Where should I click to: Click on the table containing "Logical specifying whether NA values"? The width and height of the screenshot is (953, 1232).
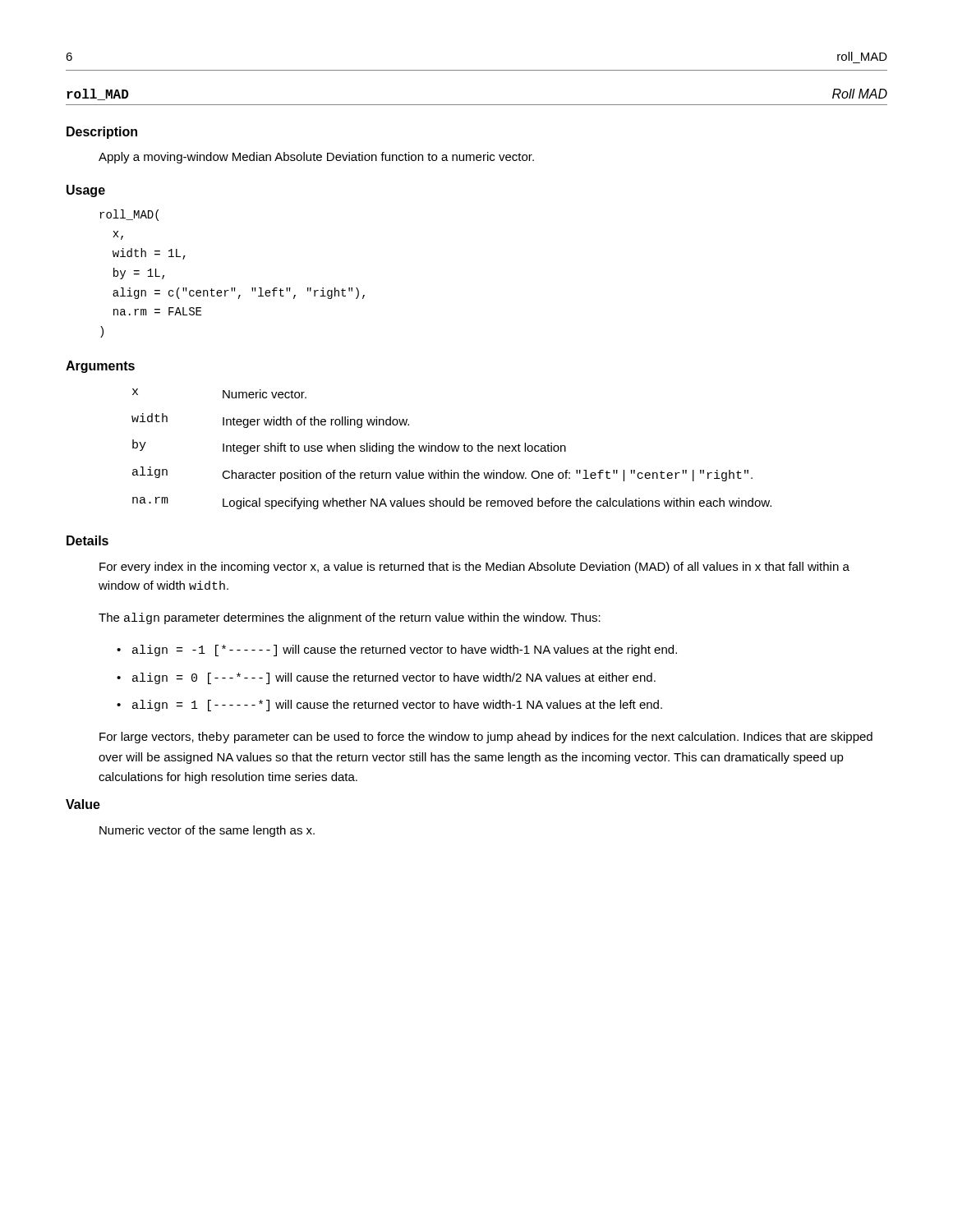point(493,450)
